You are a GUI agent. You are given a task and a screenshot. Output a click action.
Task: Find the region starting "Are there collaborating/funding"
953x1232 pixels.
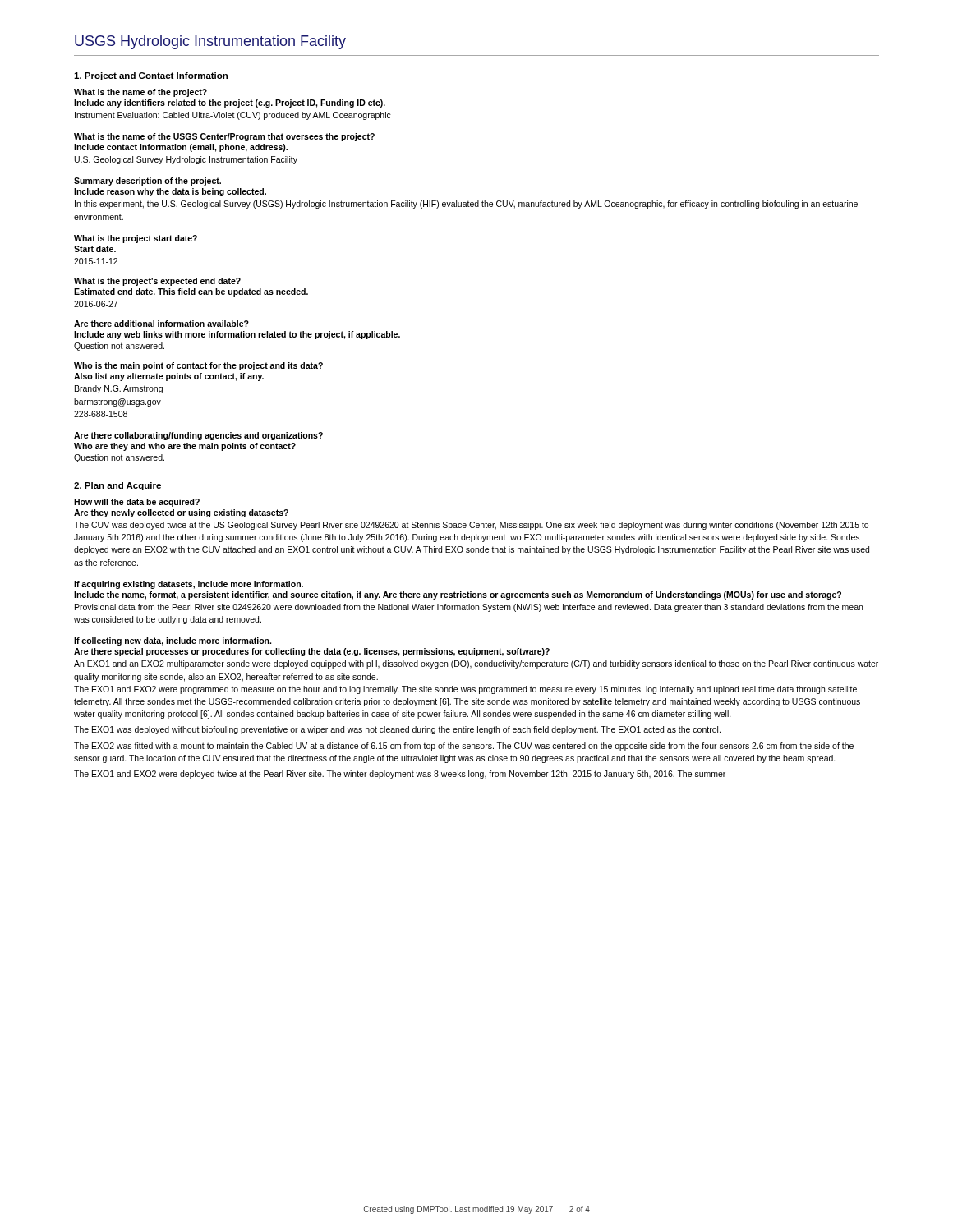(x=198, y=436)
